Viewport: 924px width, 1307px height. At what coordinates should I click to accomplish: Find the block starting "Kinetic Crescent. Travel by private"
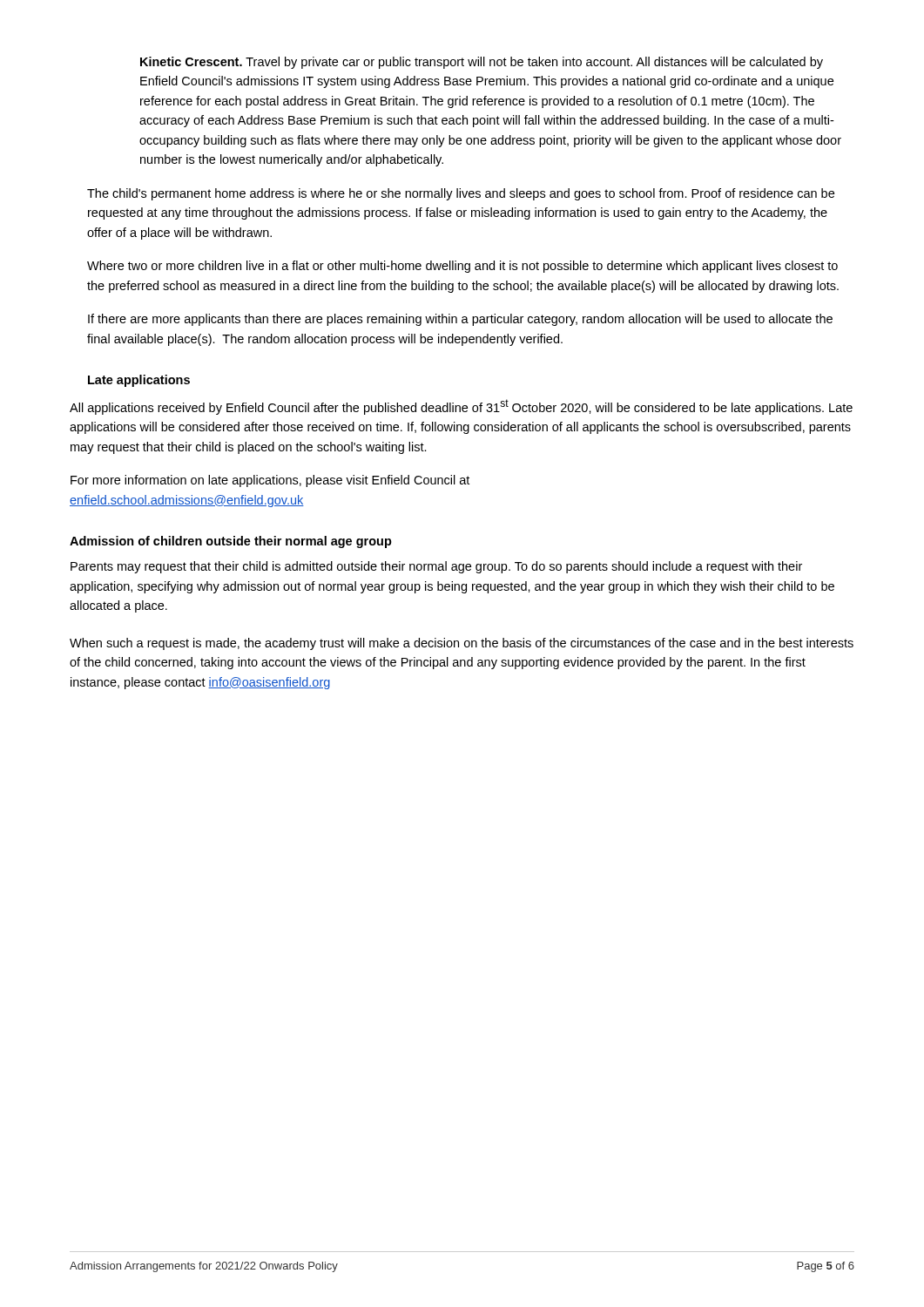click(x=490, y=111)
